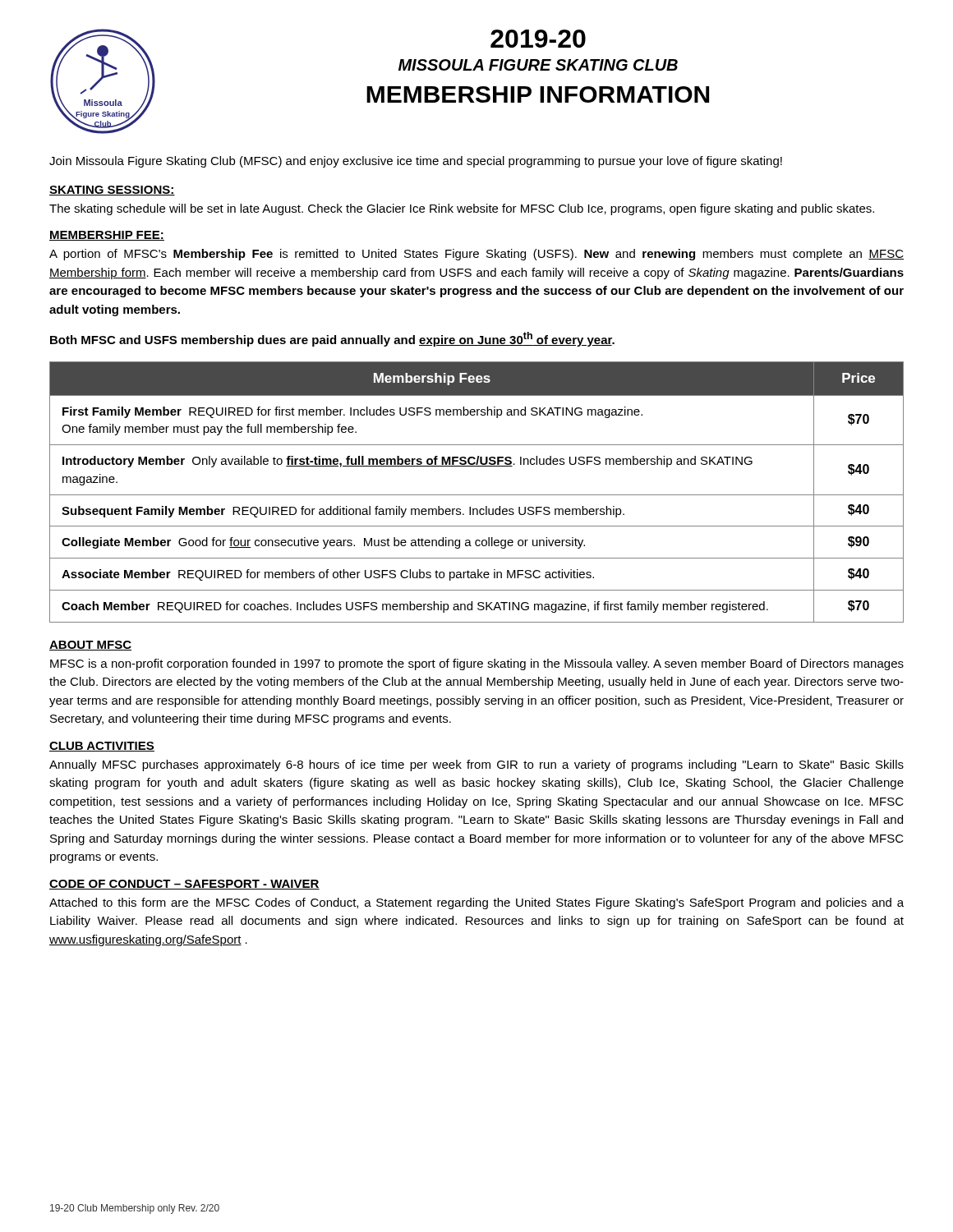
Task: Find the text block with the text "Join Missoula Figure Skating Club (MFSC) and"
Action: 416,161
